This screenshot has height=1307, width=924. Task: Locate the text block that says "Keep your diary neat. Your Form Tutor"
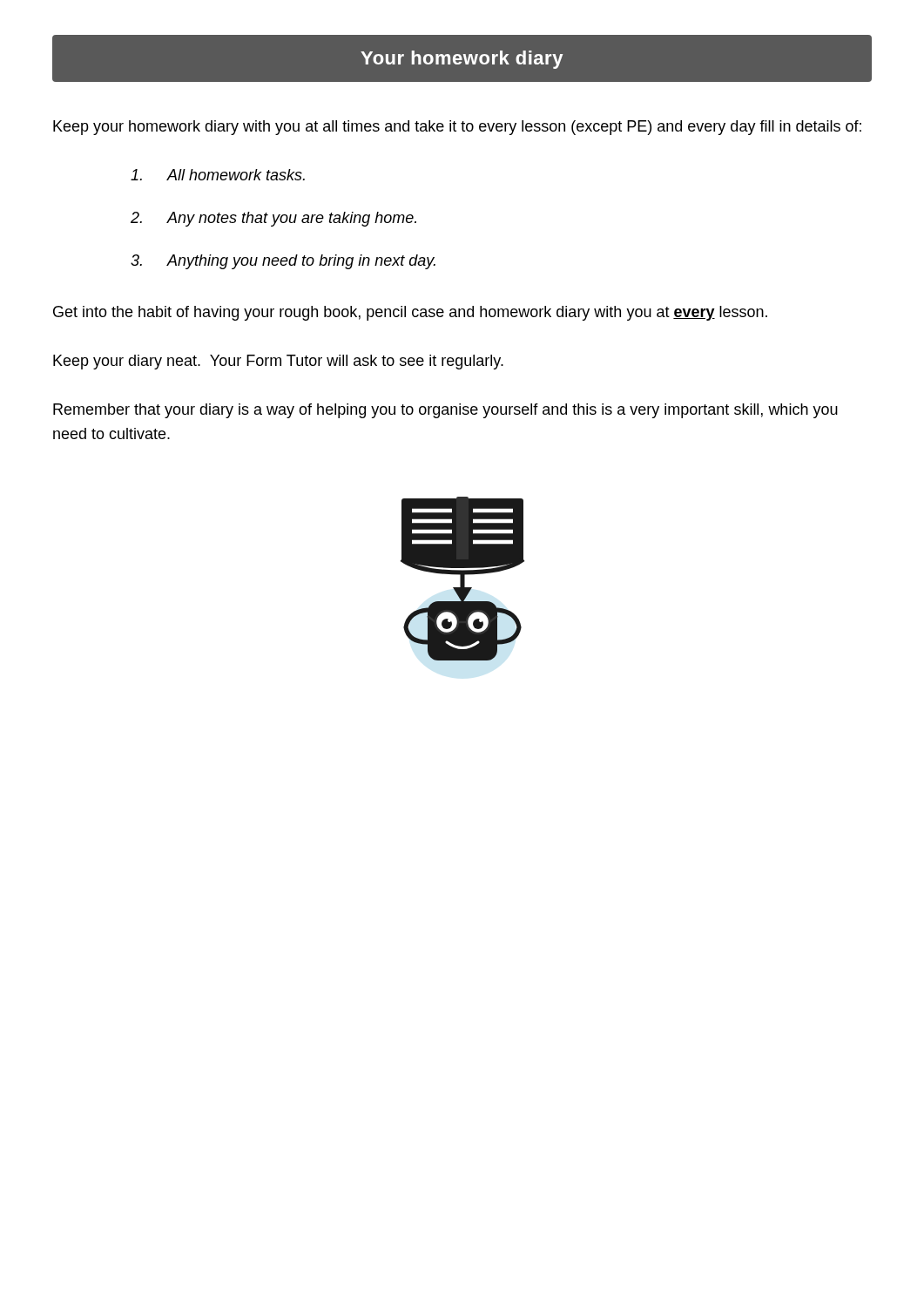(278, 361)
